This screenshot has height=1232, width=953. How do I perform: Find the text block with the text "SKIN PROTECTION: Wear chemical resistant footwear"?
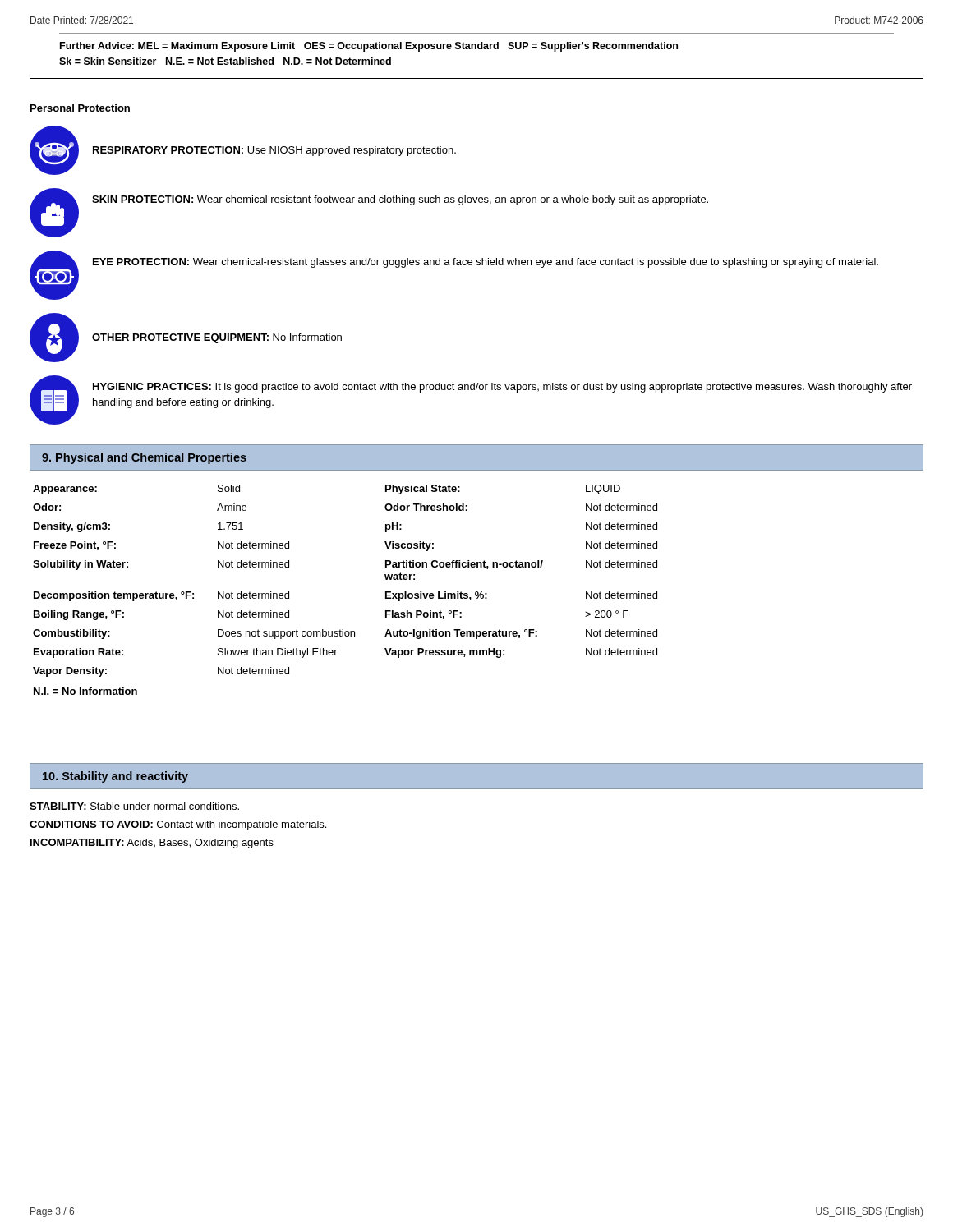369,212
